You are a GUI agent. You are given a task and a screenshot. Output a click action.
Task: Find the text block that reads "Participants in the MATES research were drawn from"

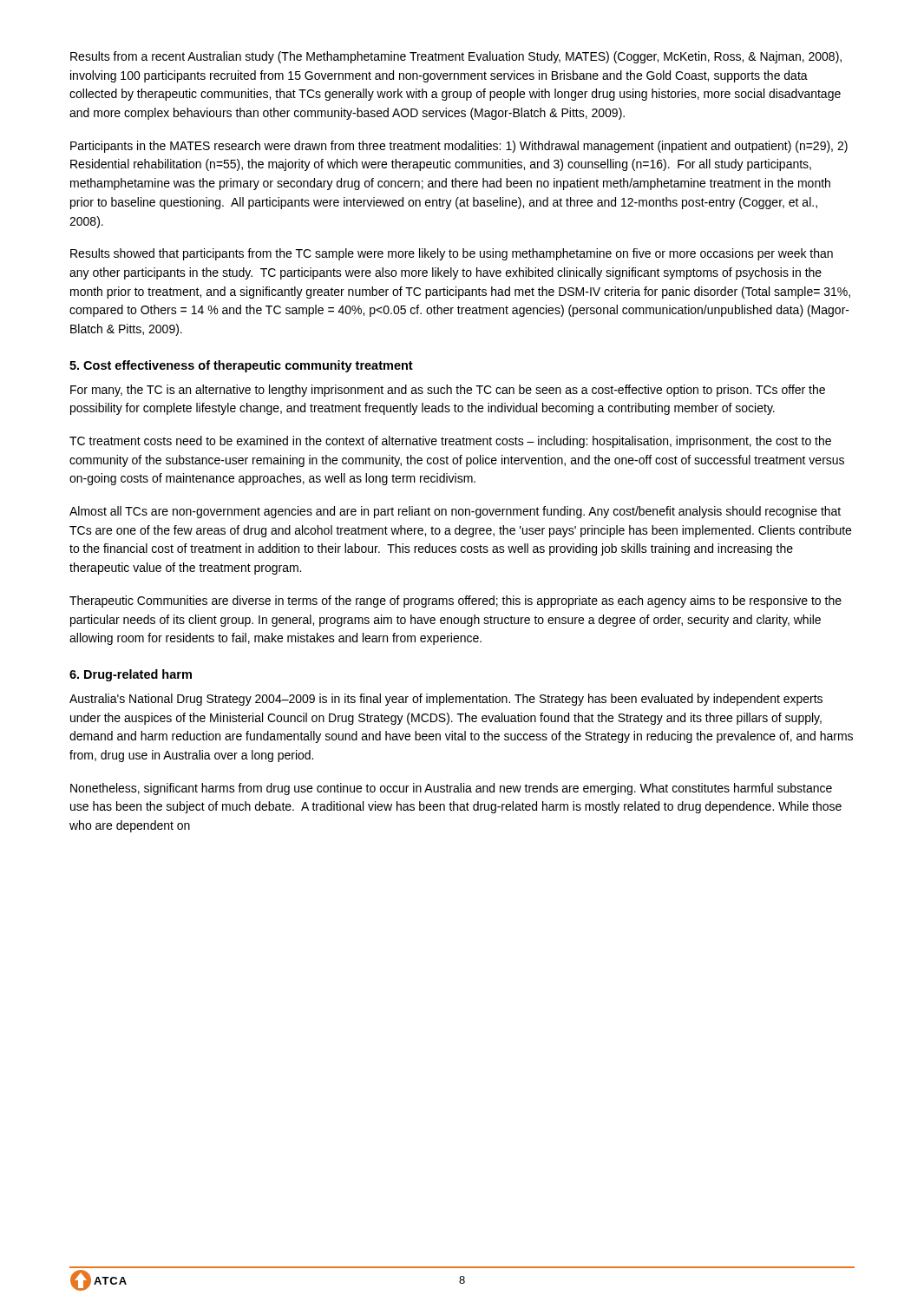click(459, 183)
